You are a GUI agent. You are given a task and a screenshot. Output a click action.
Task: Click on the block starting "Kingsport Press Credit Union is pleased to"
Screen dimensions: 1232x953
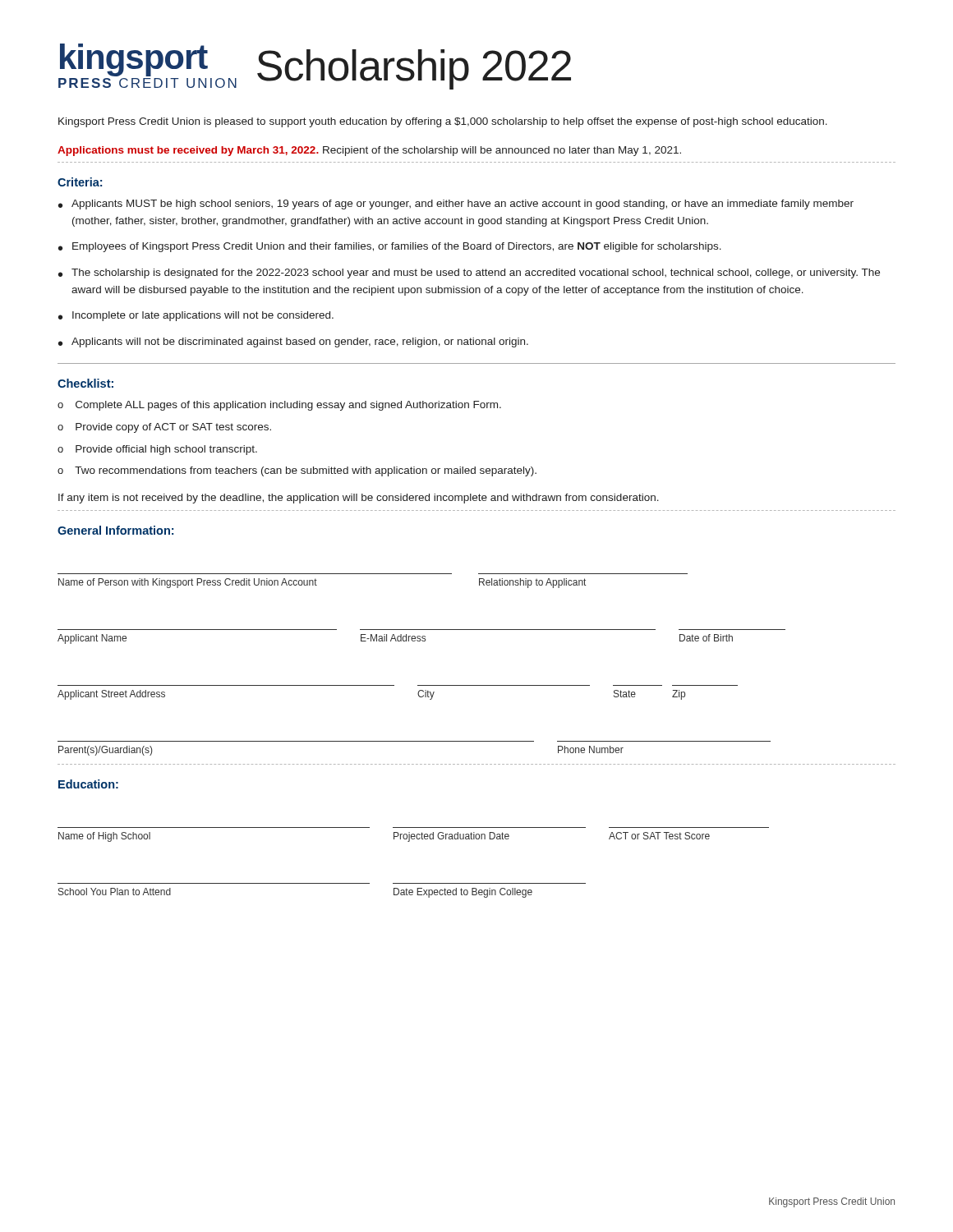click(x=443, y=122)
